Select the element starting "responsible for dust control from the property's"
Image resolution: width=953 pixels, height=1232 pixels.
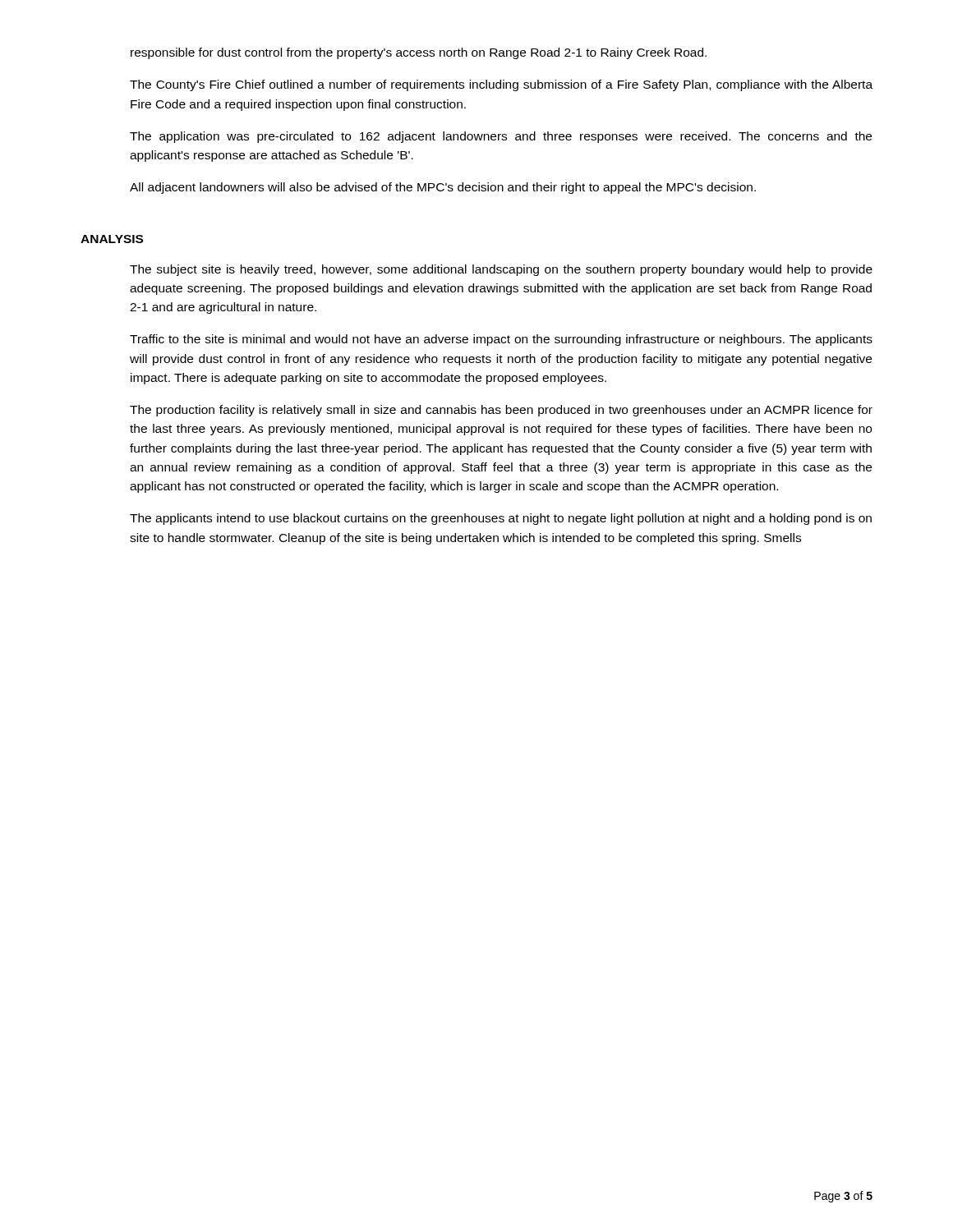[419, 52]
